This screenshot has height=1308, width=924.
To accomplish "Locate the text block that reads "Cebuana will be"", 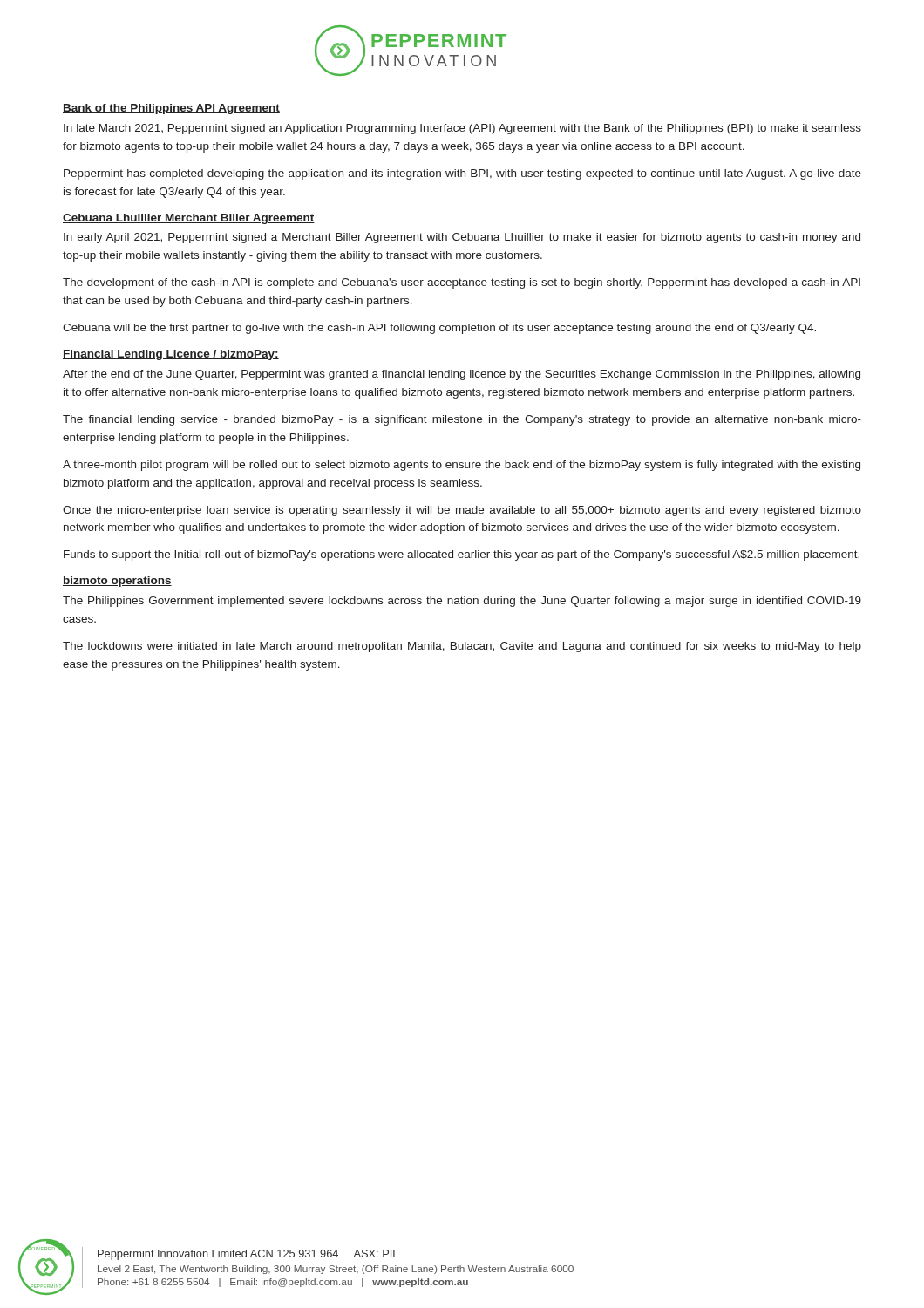I will click(x=440, y=328).
